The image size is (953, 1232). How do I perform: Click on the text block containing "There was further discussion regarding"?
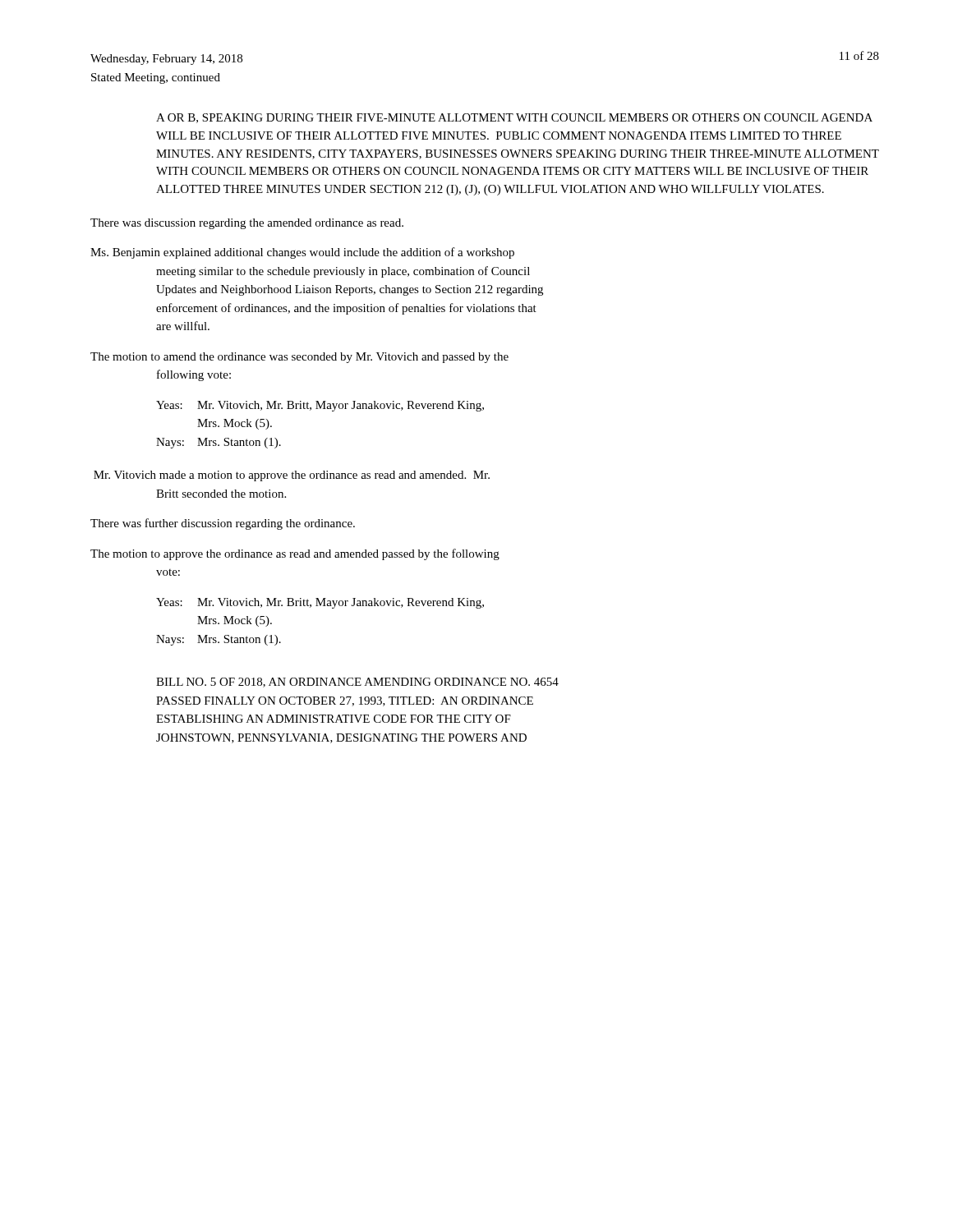(x=223, y=523)
